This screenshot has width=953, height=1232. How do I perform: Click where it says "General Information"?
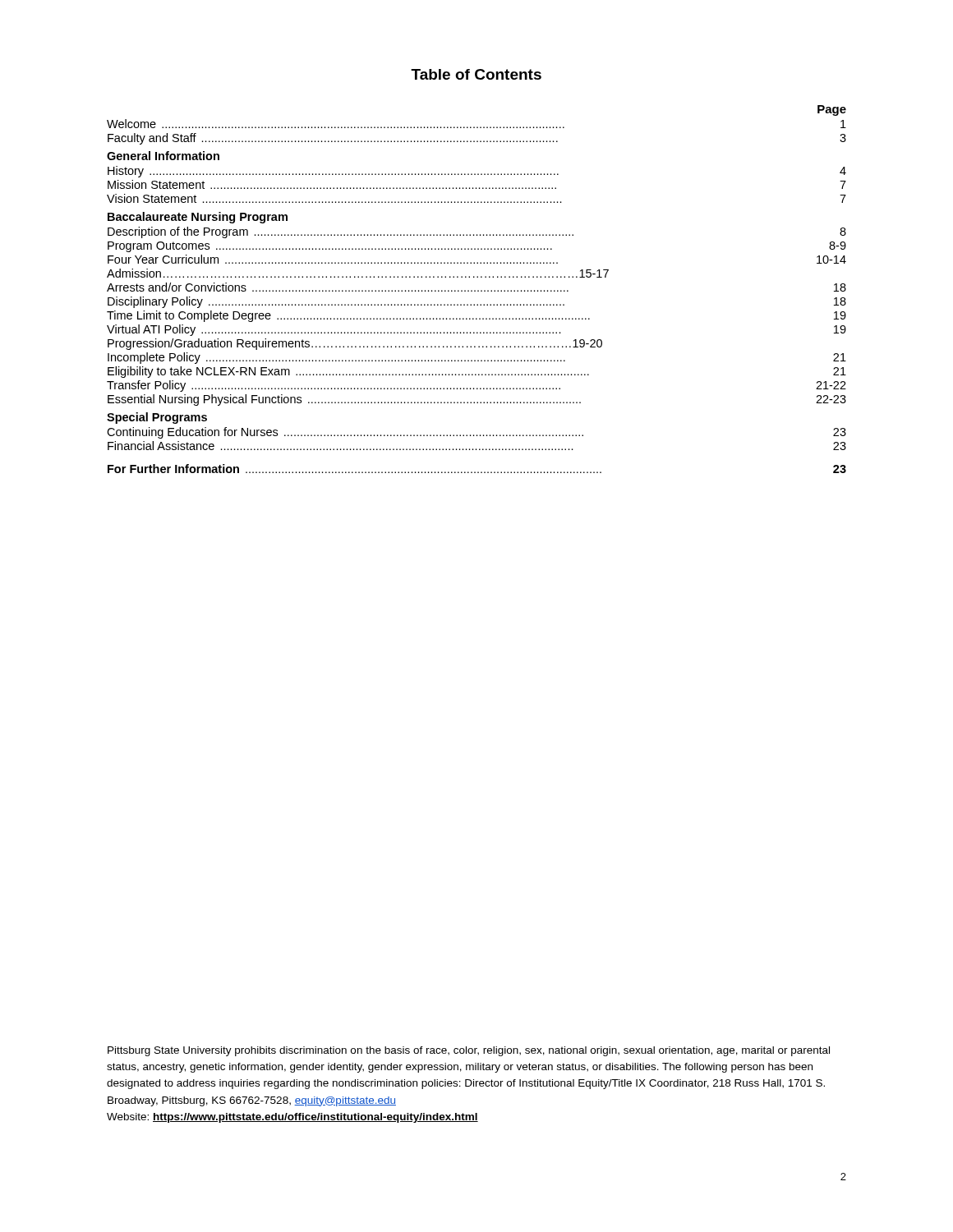pyautogui.click(x=163, y=156)
